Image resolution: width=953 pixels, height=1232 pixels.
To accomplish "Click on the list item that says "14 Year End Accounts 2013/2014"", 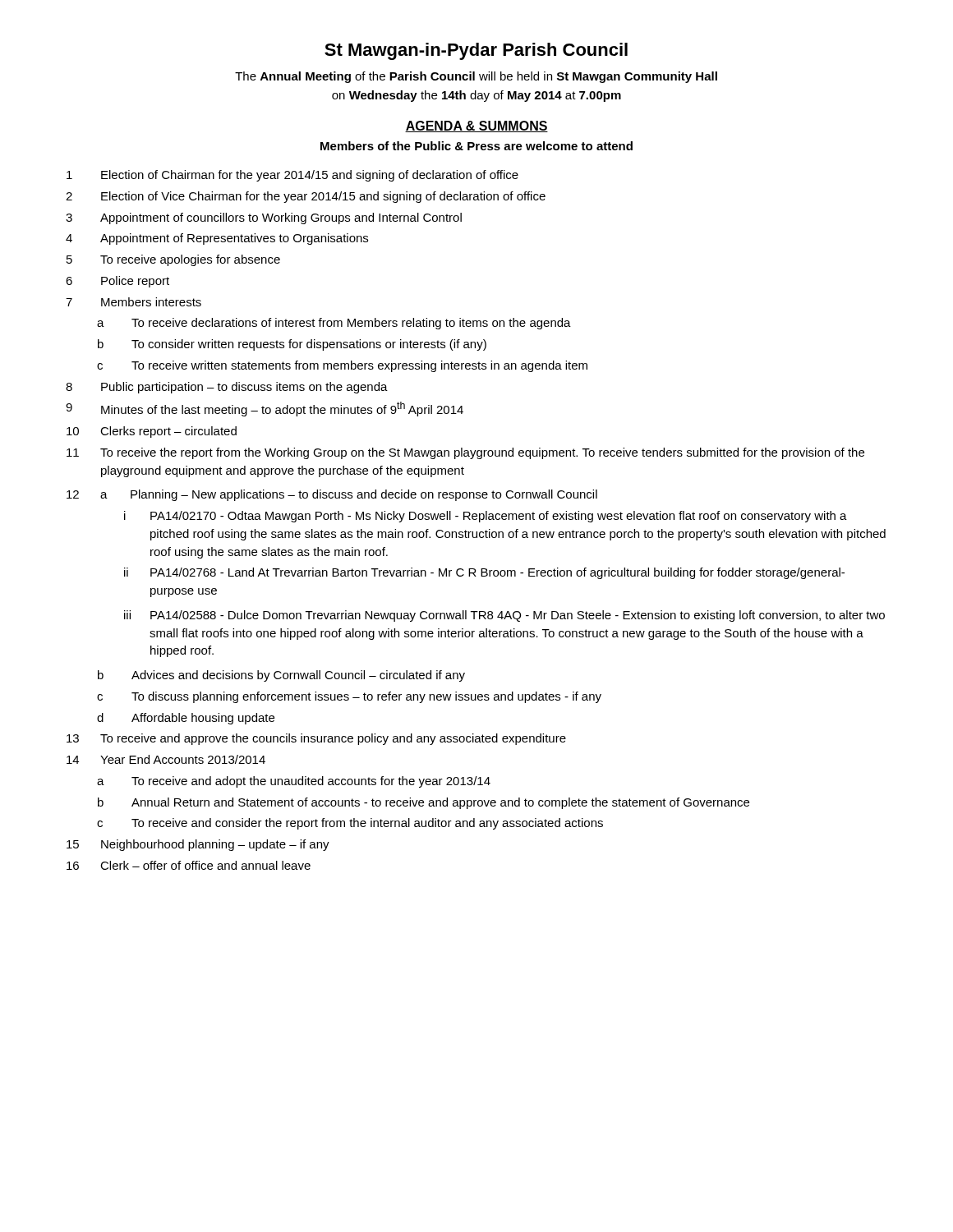I will pos(166,759).
